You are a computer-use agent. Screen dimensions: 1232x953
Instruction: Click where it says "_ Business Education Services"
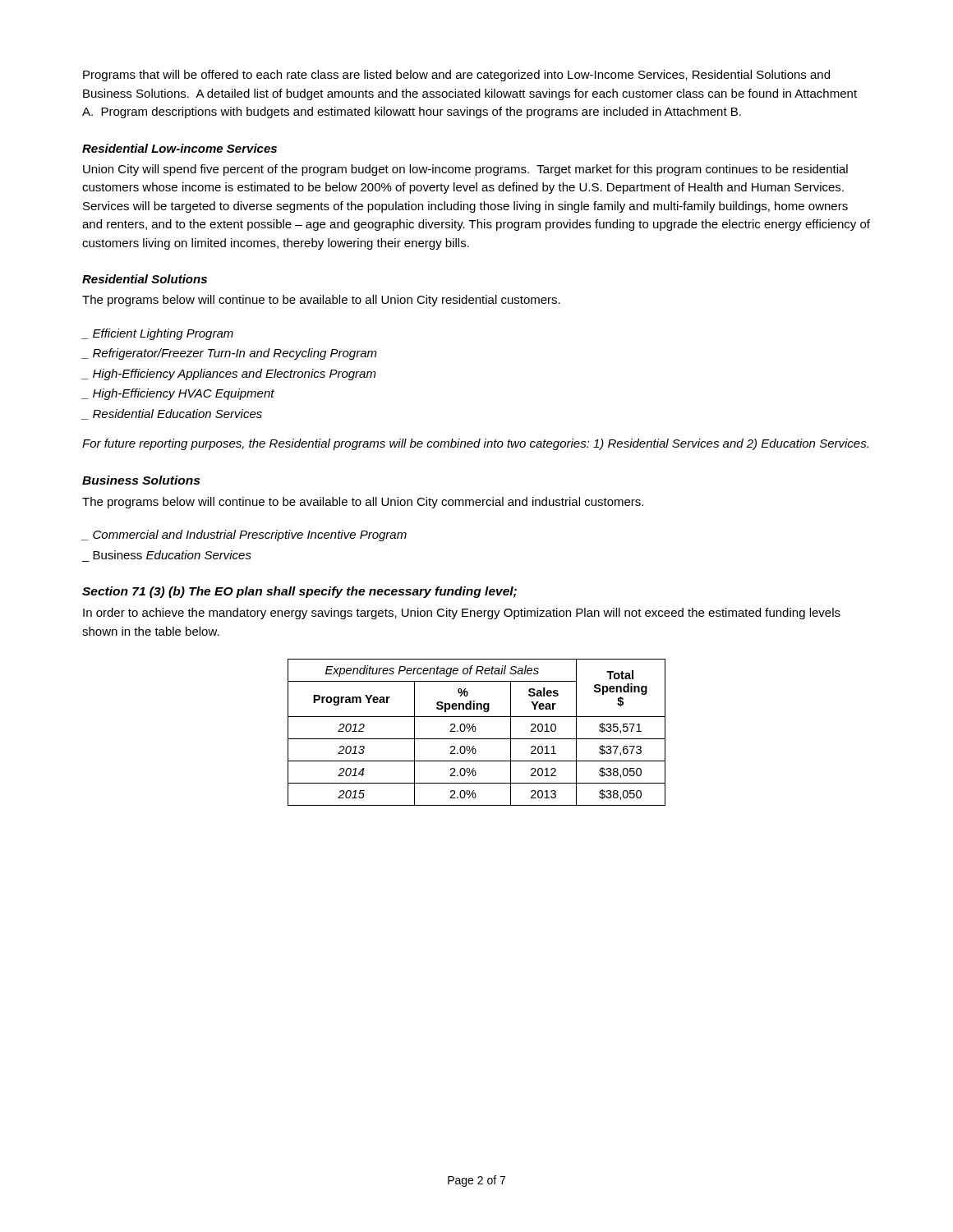click(x=167, y=554)
